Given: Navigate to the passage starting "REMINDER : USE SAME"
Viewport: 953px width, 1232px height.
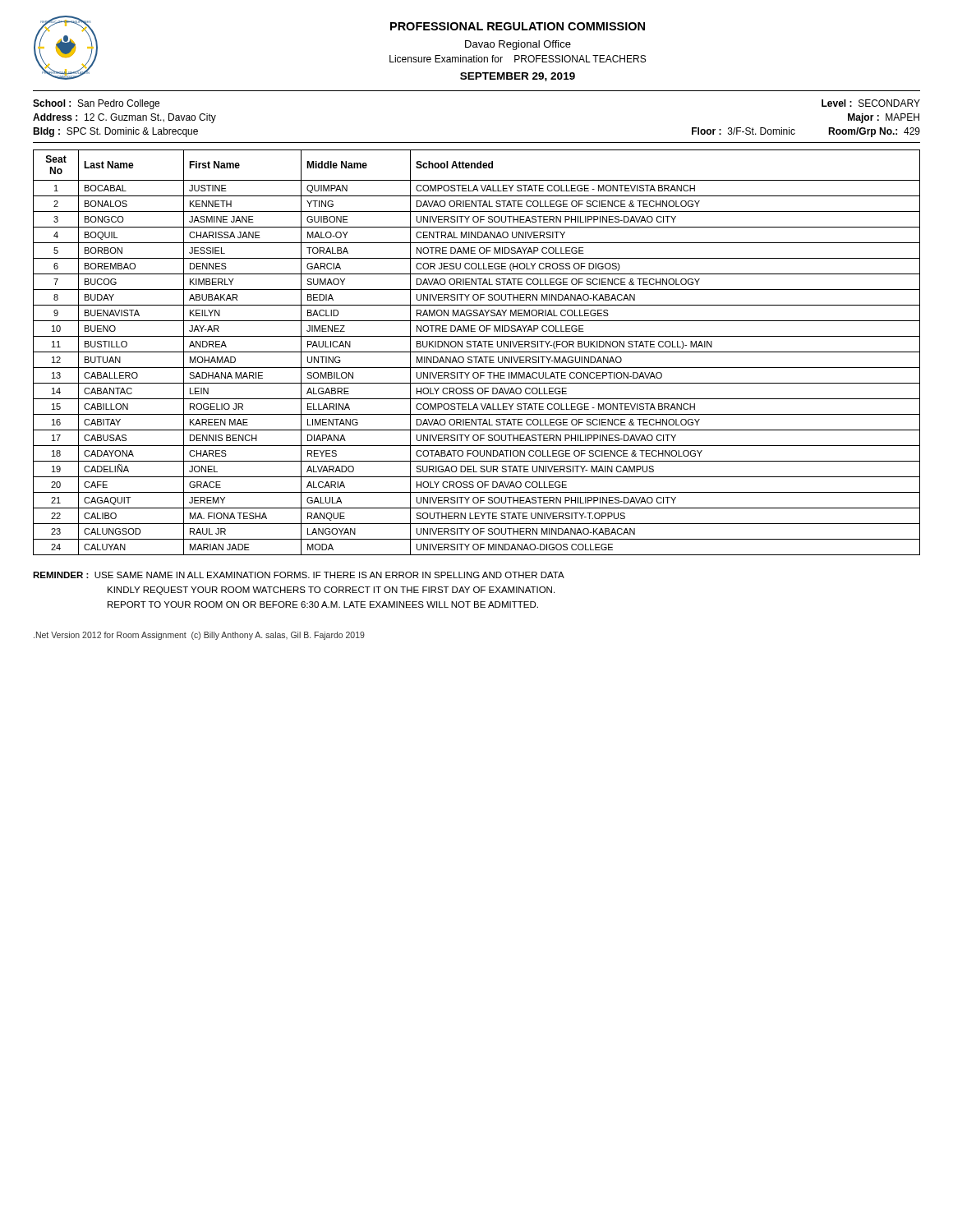Looking at the screenshot, I should point(476,591).
